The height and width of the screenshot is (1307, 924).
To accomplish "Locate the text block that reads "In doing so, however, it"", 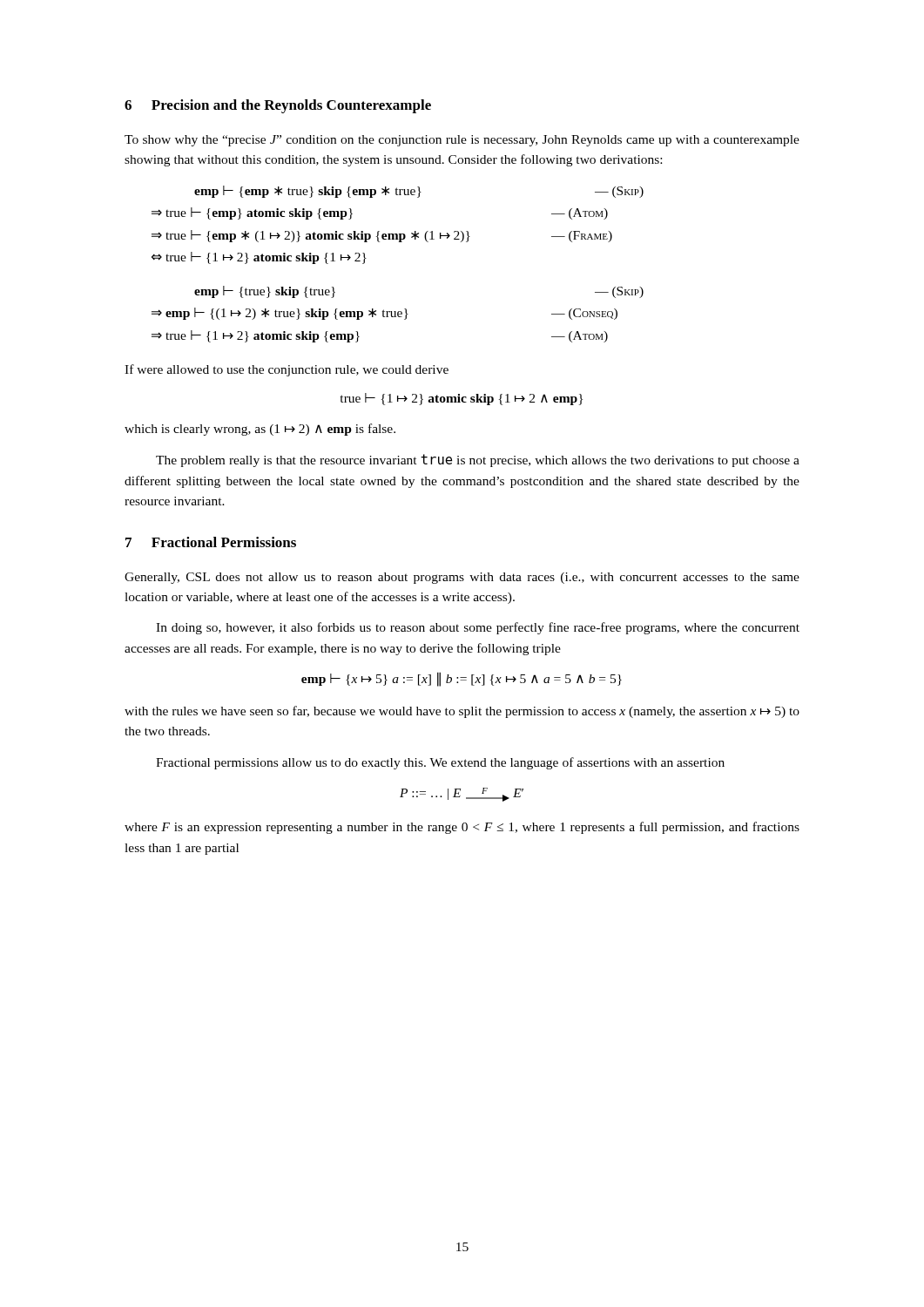I will (x=462, y=637).
